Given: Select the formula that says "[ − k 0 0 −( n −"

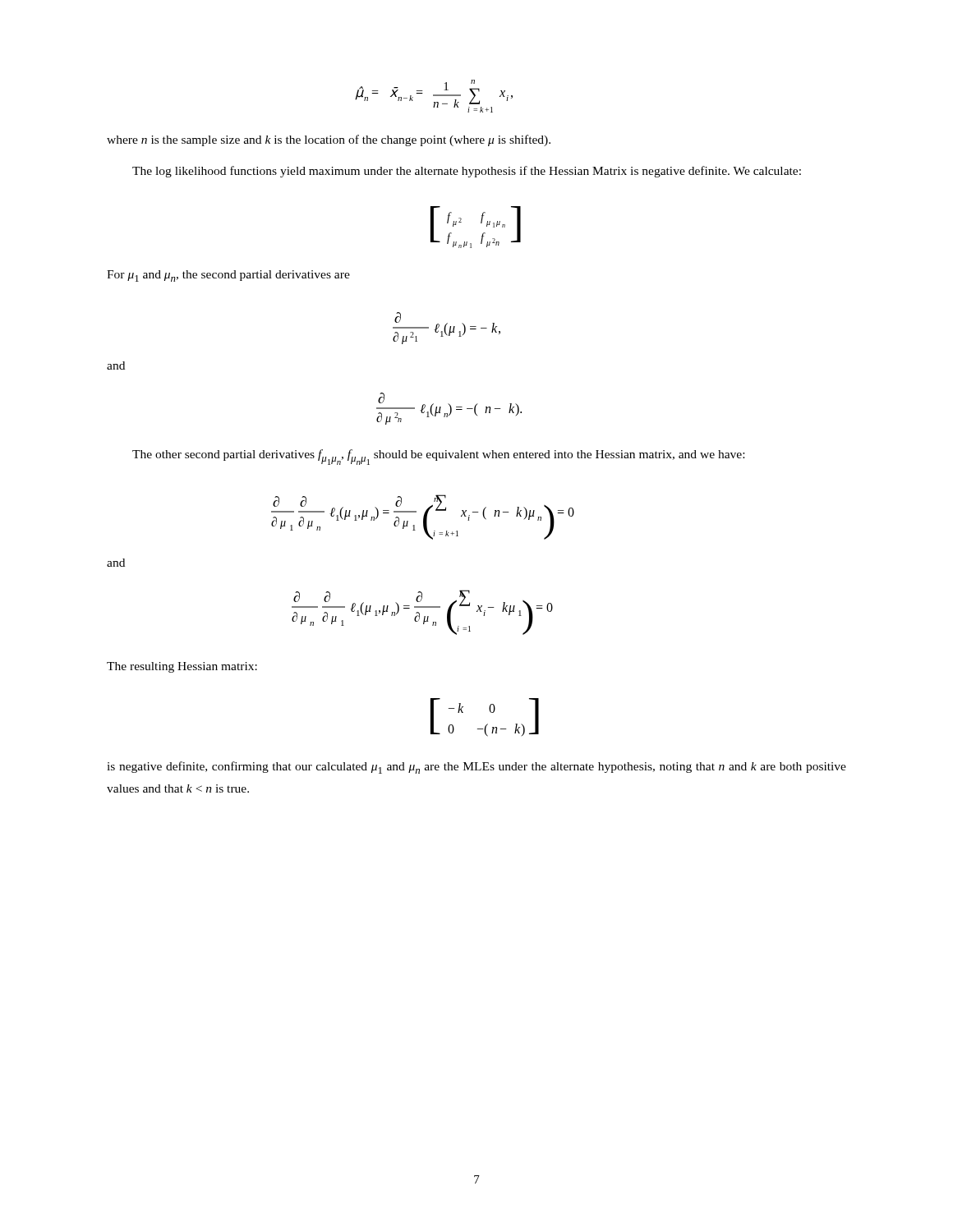Looking at the screenshot, I should 476,713.
